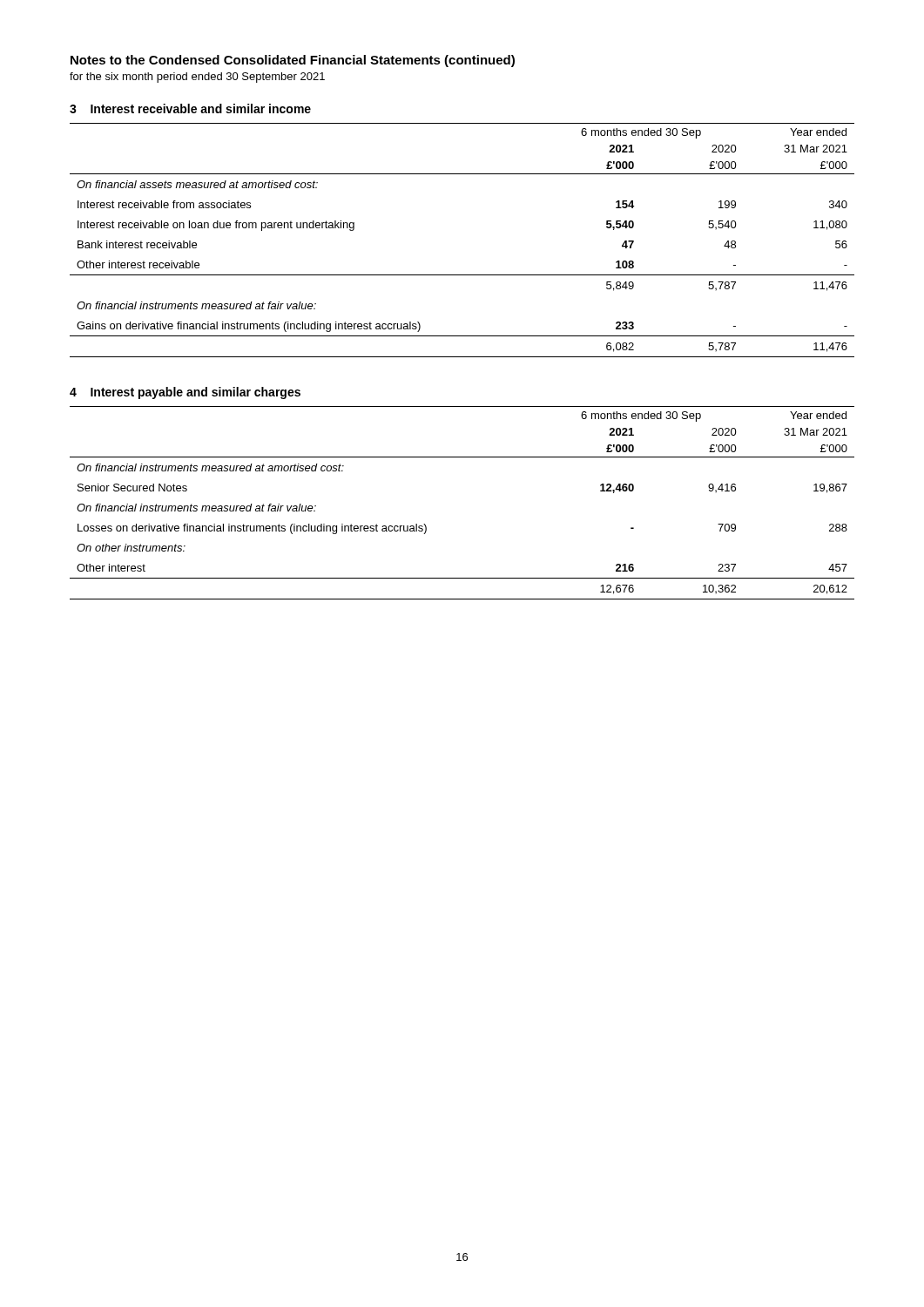
Task: Locate the table with the text "On financial assets"
Action: pos(462,240)
